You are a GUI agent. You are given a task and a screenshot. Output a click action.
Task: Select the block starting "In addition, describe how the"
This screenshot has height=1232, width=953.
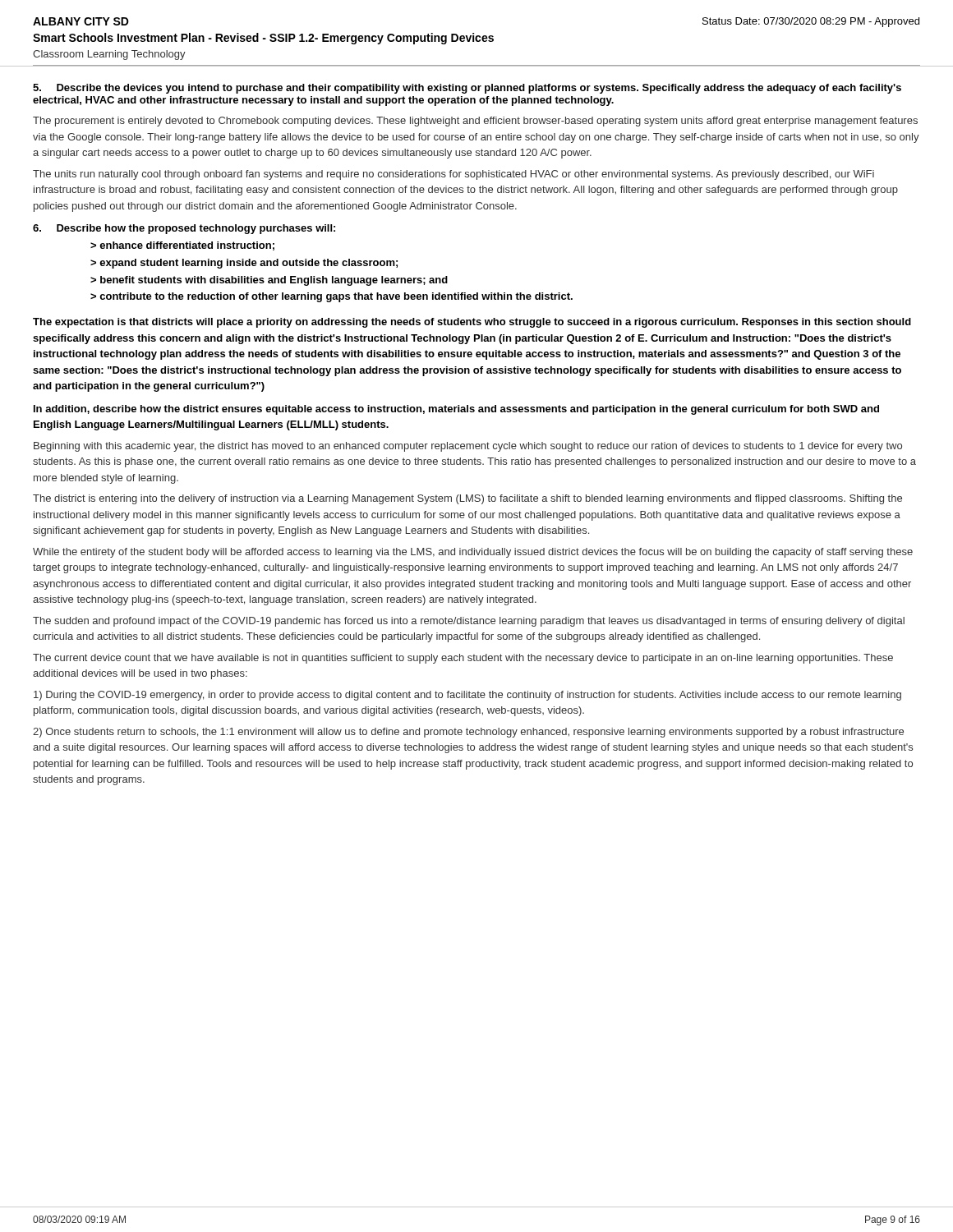[x=456, y=416]
